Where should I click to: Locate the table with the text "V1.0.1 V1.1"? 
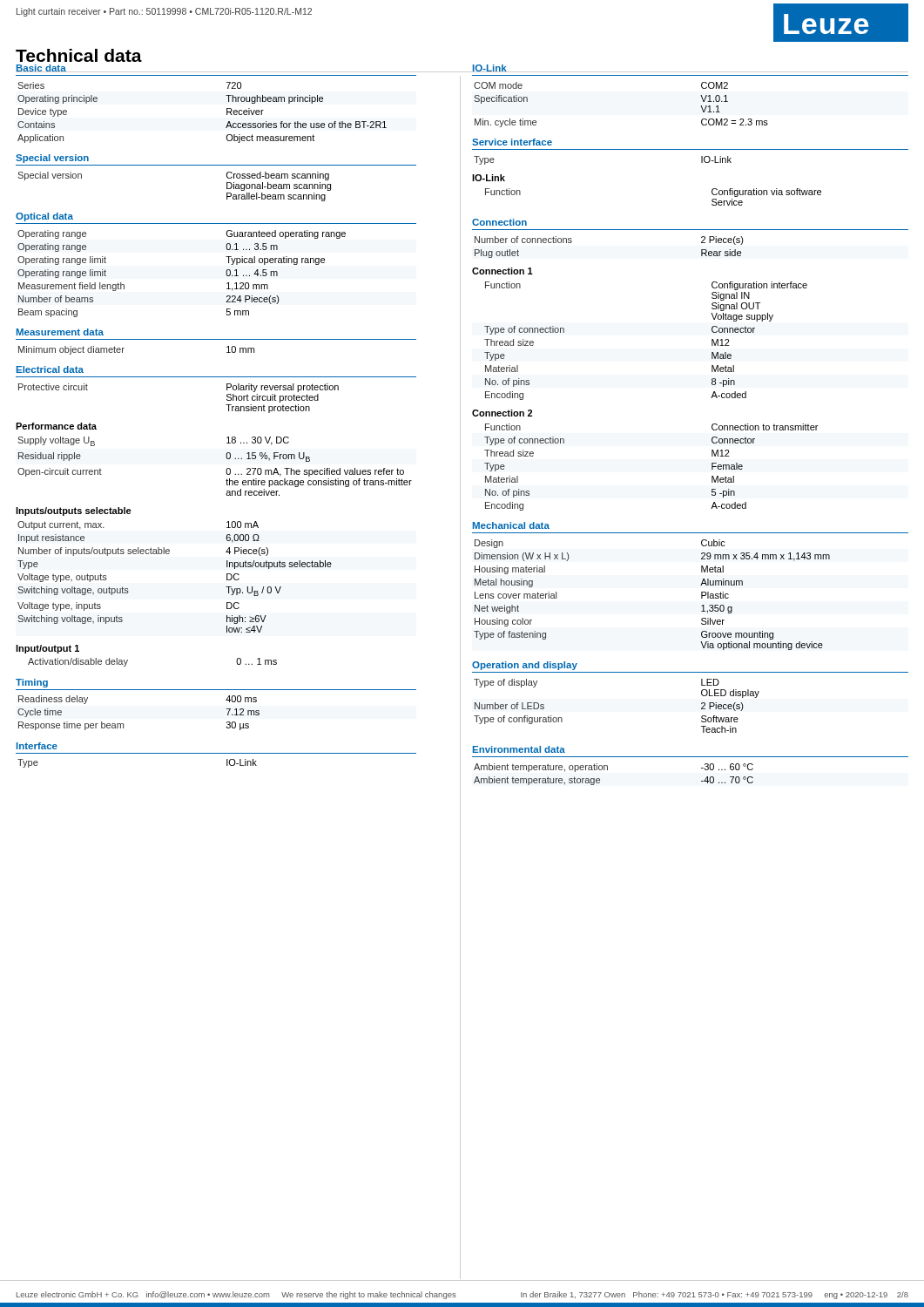(690, 103)
